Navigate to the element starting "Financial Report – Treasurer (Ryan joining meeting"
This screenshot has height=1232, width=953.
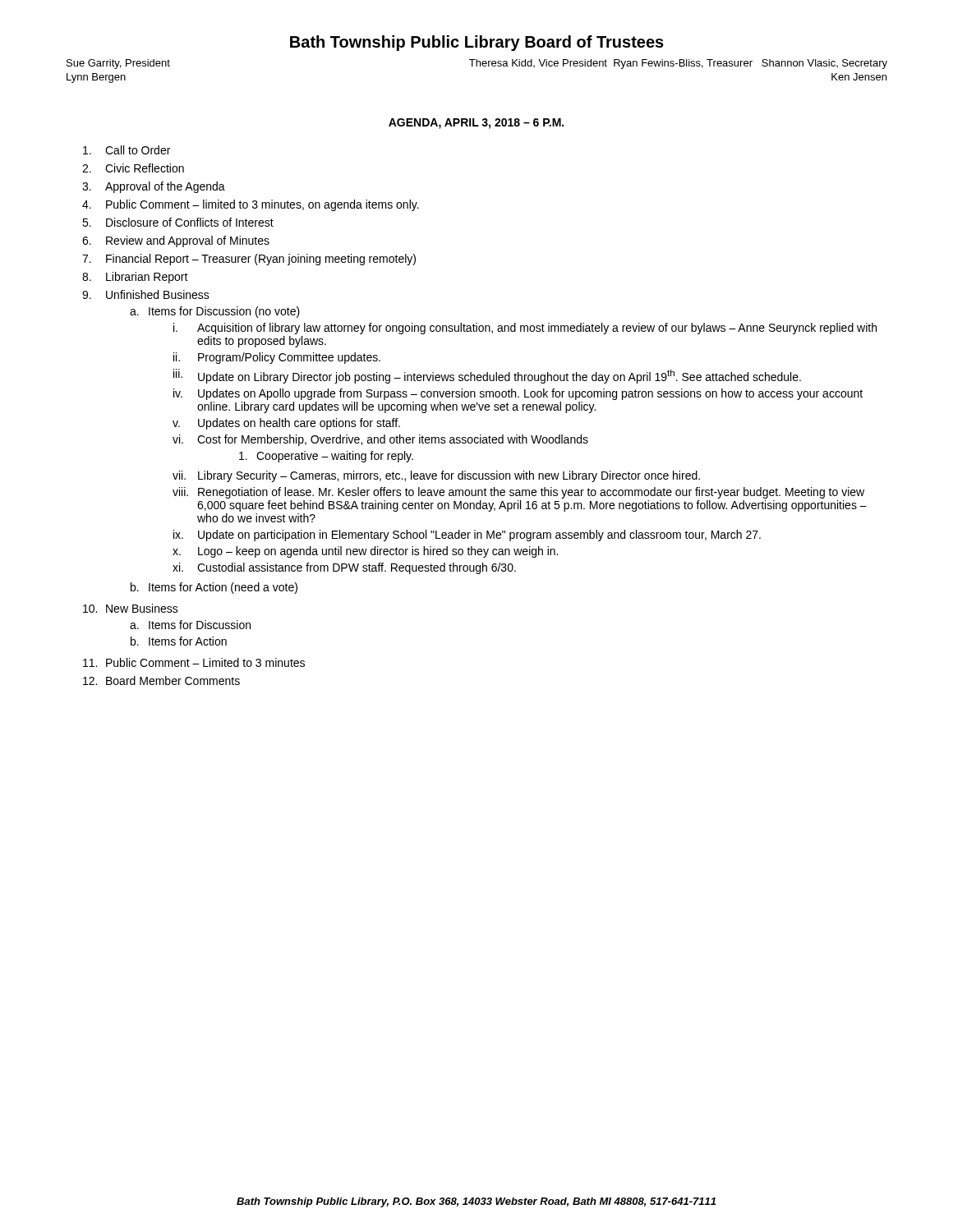coord(261,260)
